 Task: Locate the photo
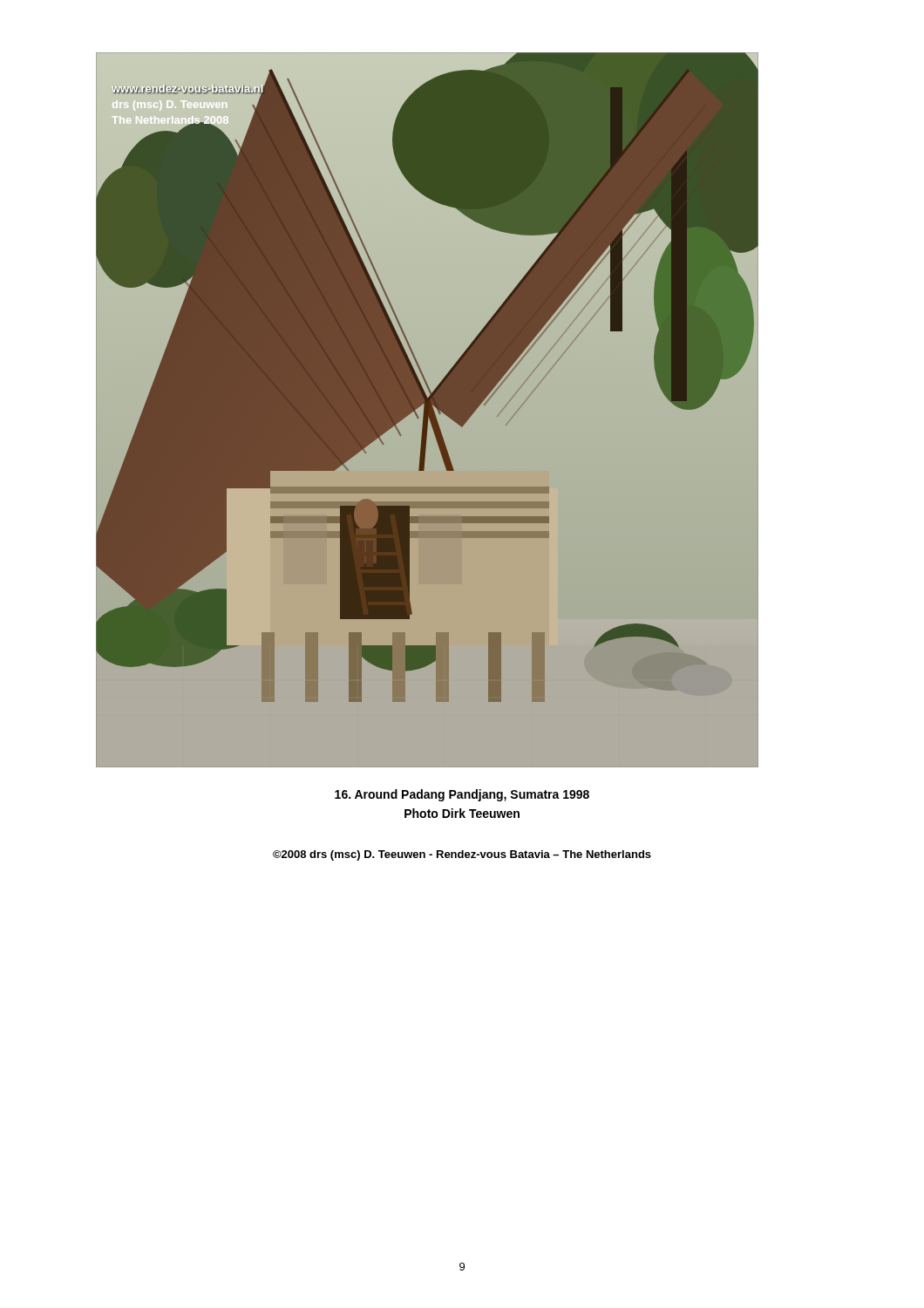(427, 410)
